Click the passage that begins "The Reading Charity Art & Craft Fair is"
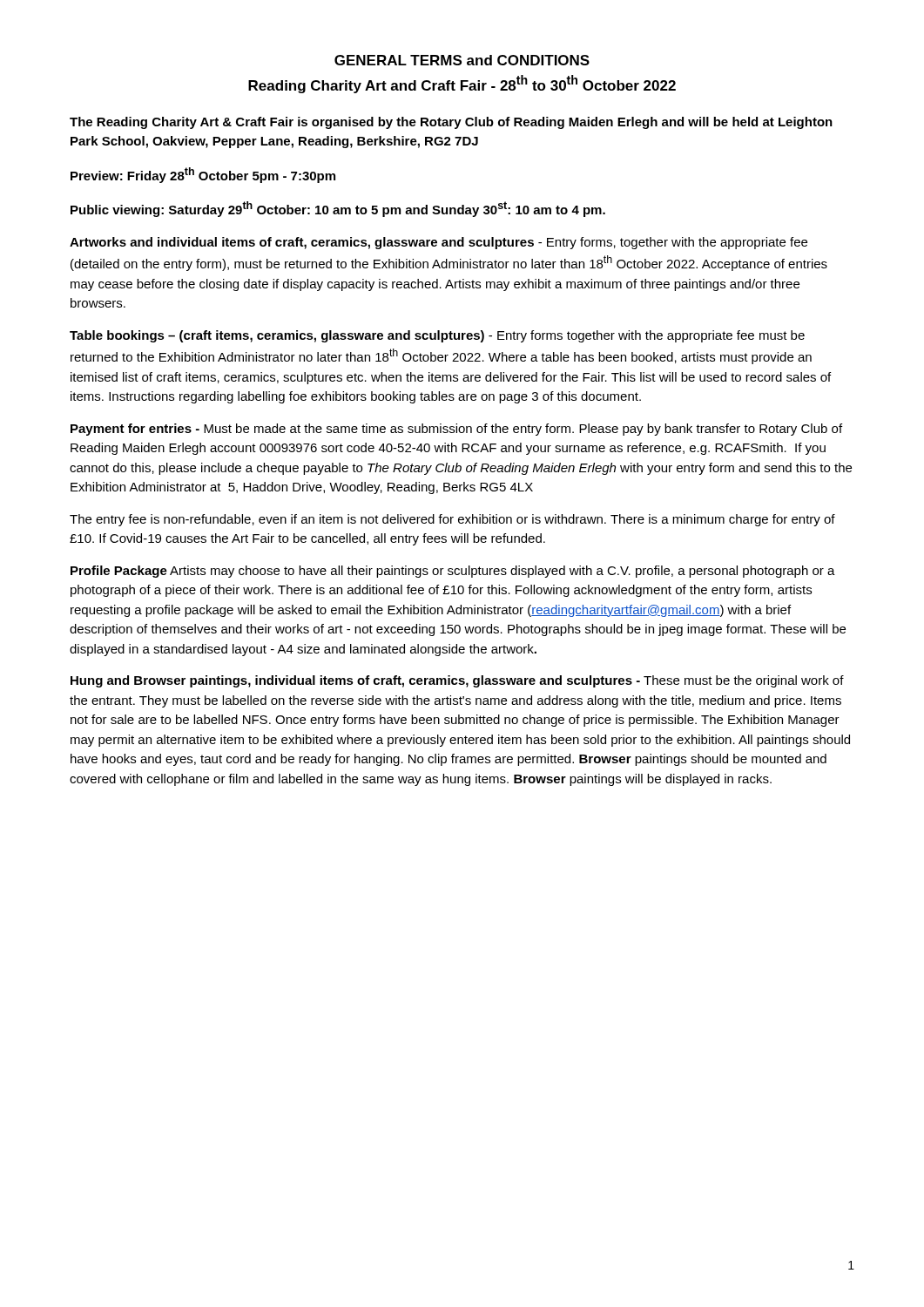Viewport: 924px width, 1307px height. click(x=451, y=131)
